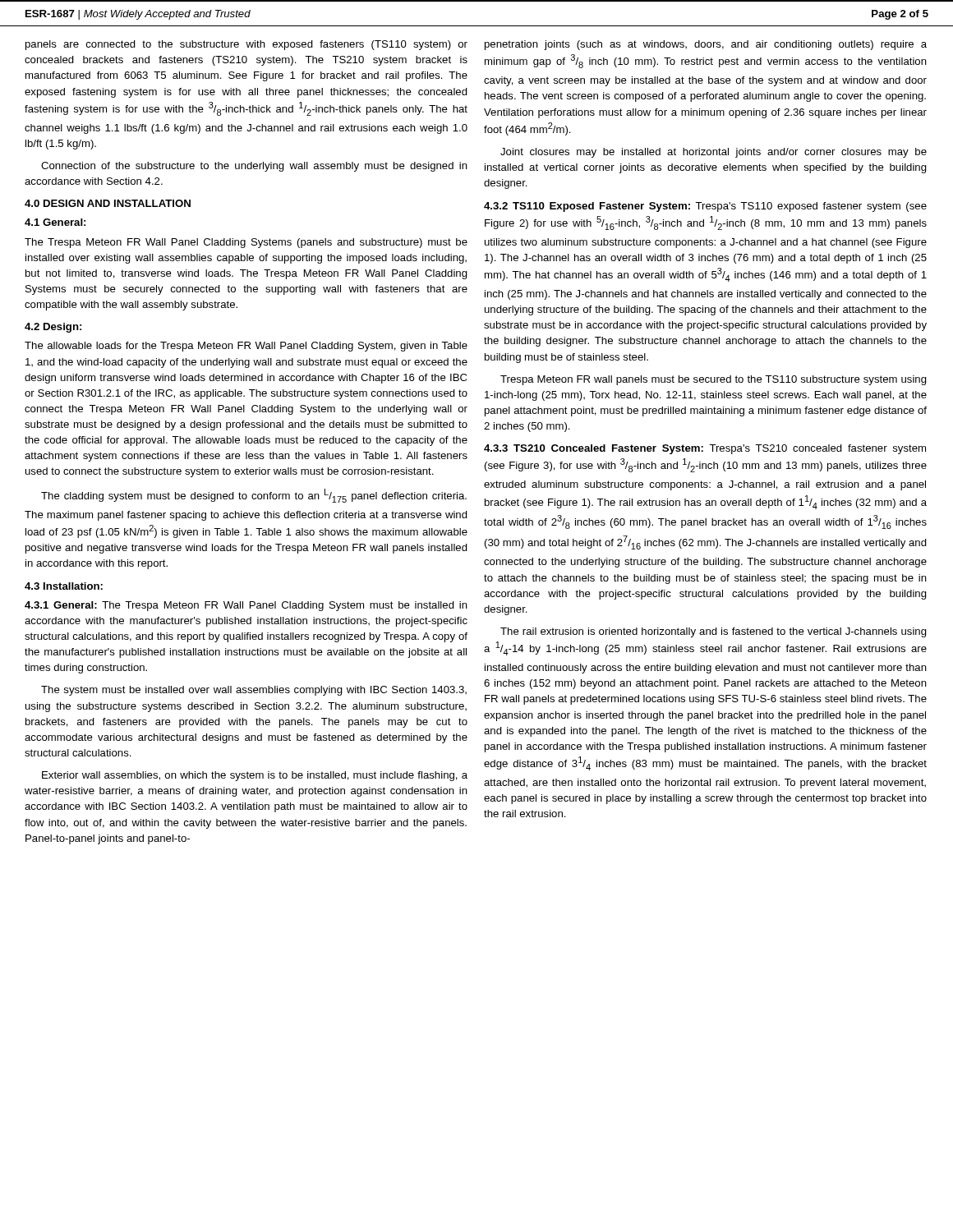Select the passage starting "3.2 TS110 Exposed Fastener System:"
Screen dimensions: 1232x953
click(x=705, y=281)
